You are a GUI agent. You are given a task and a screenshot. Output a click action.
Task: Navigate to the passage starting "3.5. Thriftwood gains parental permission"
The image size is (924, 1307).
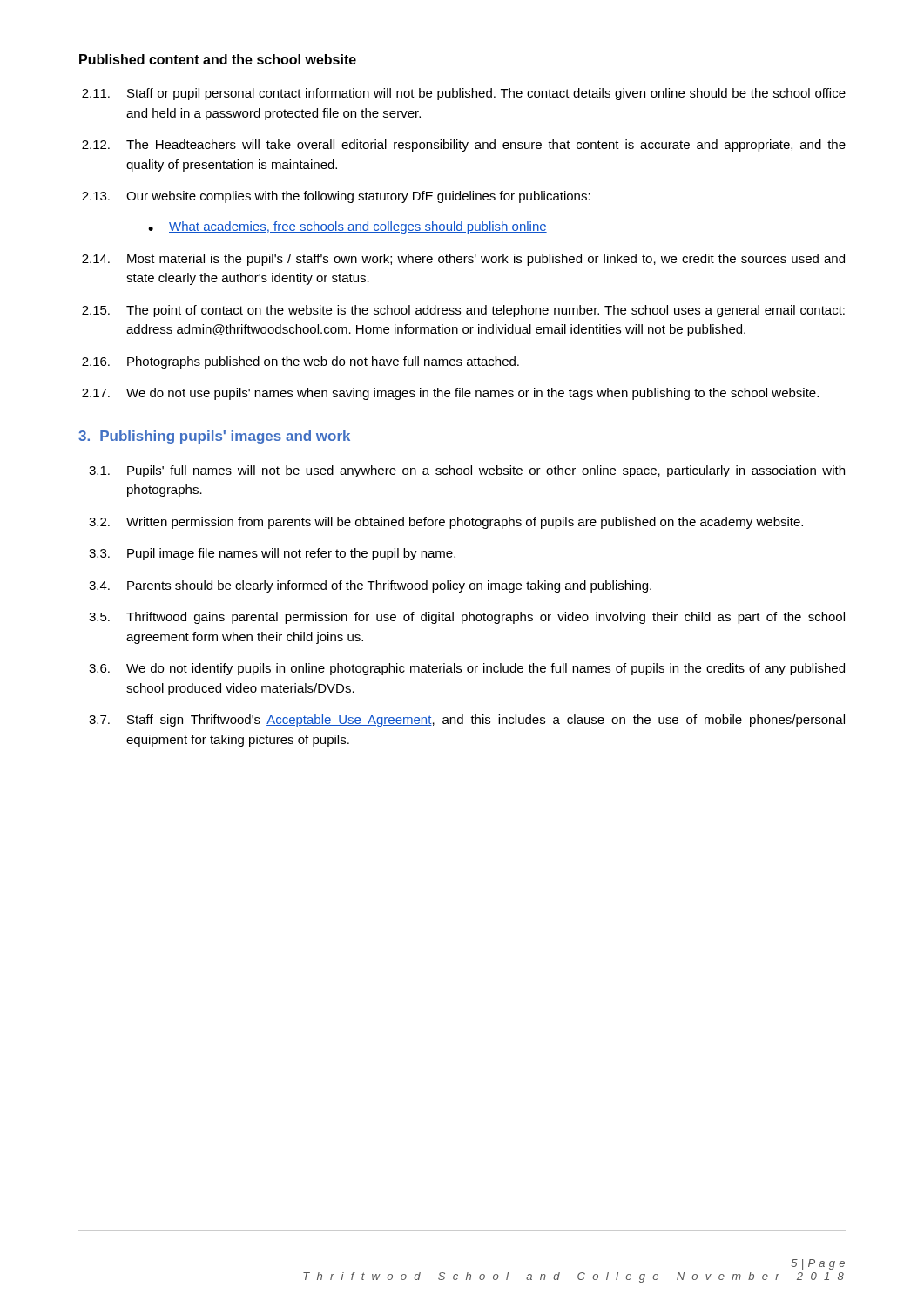[x=462, y=627]
